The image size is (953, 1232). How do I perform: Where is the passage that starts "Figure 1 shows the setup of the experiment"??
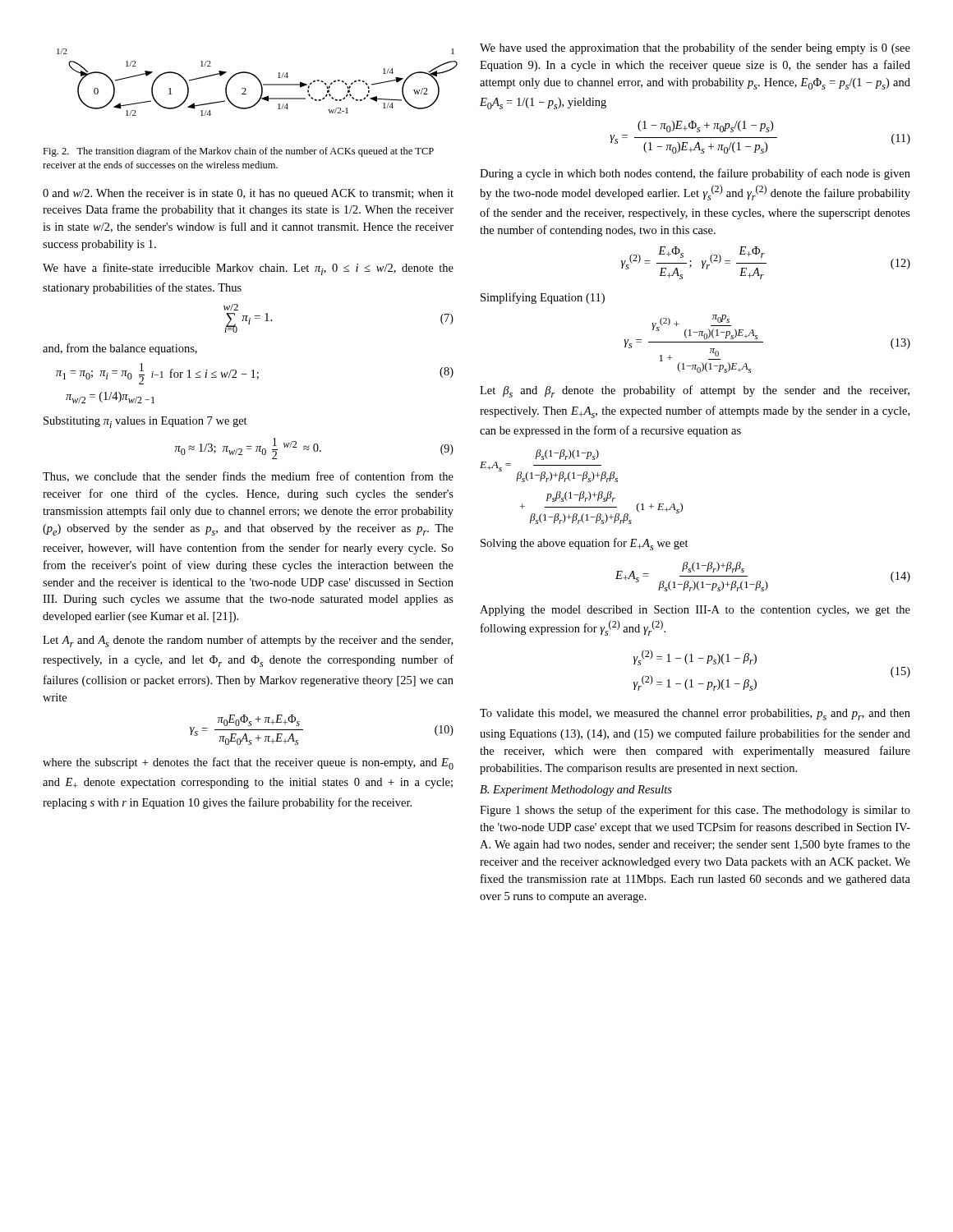click(695, 853)
